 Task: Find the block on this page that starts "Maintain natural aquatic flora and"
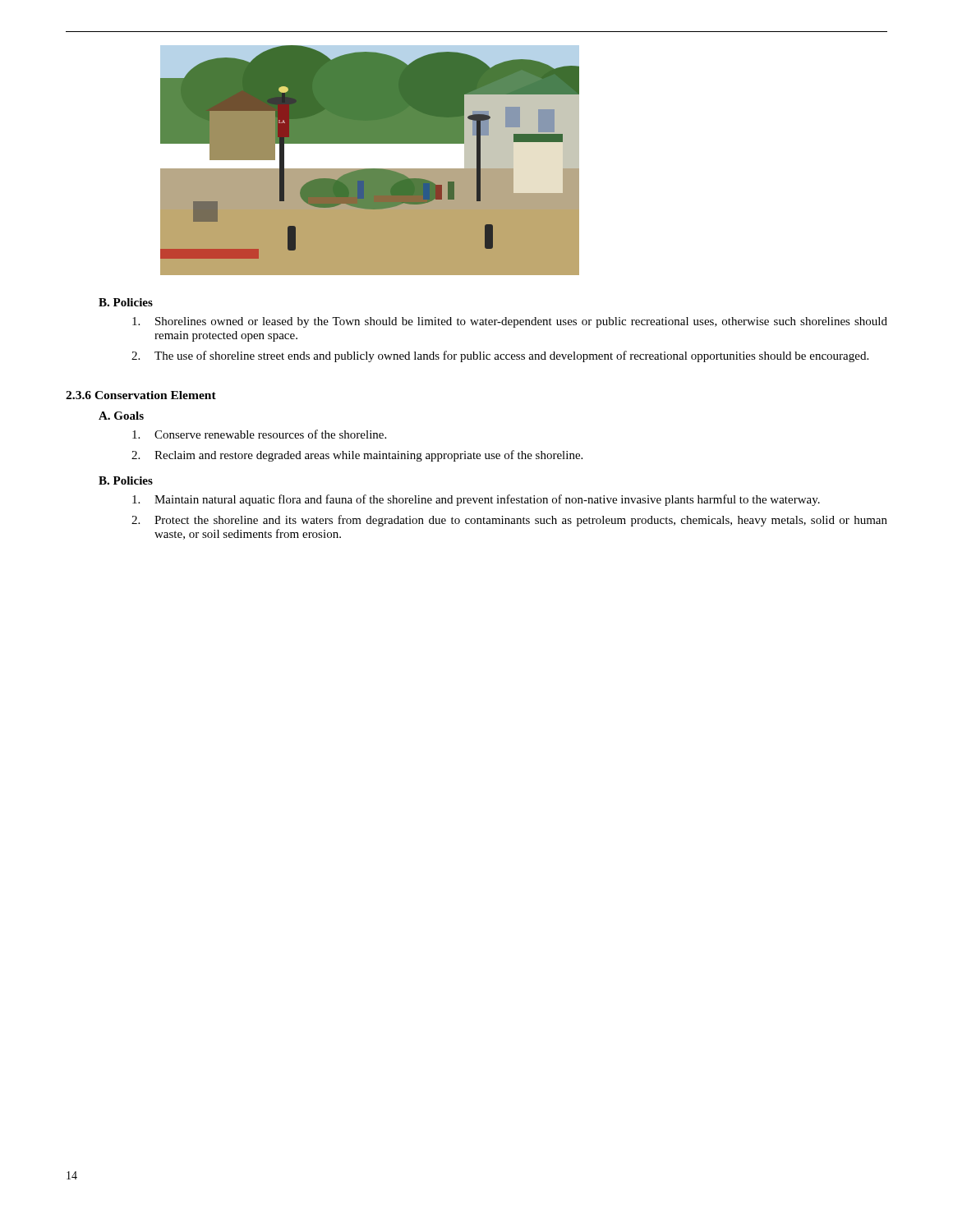[x=509, y=500]
